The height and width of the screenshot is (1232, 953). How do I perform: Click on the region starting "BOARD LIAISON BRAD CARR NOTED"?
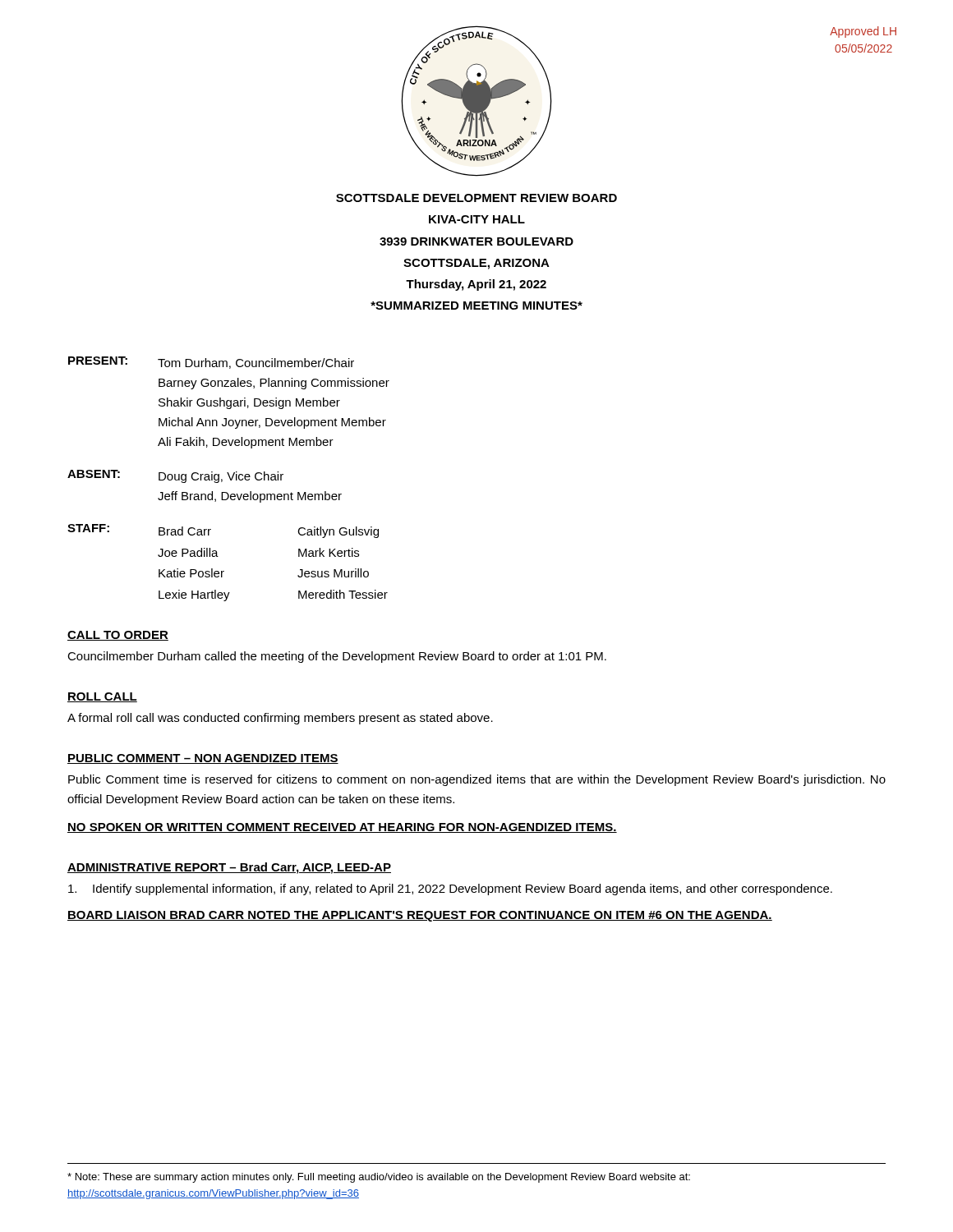point(420,915)
